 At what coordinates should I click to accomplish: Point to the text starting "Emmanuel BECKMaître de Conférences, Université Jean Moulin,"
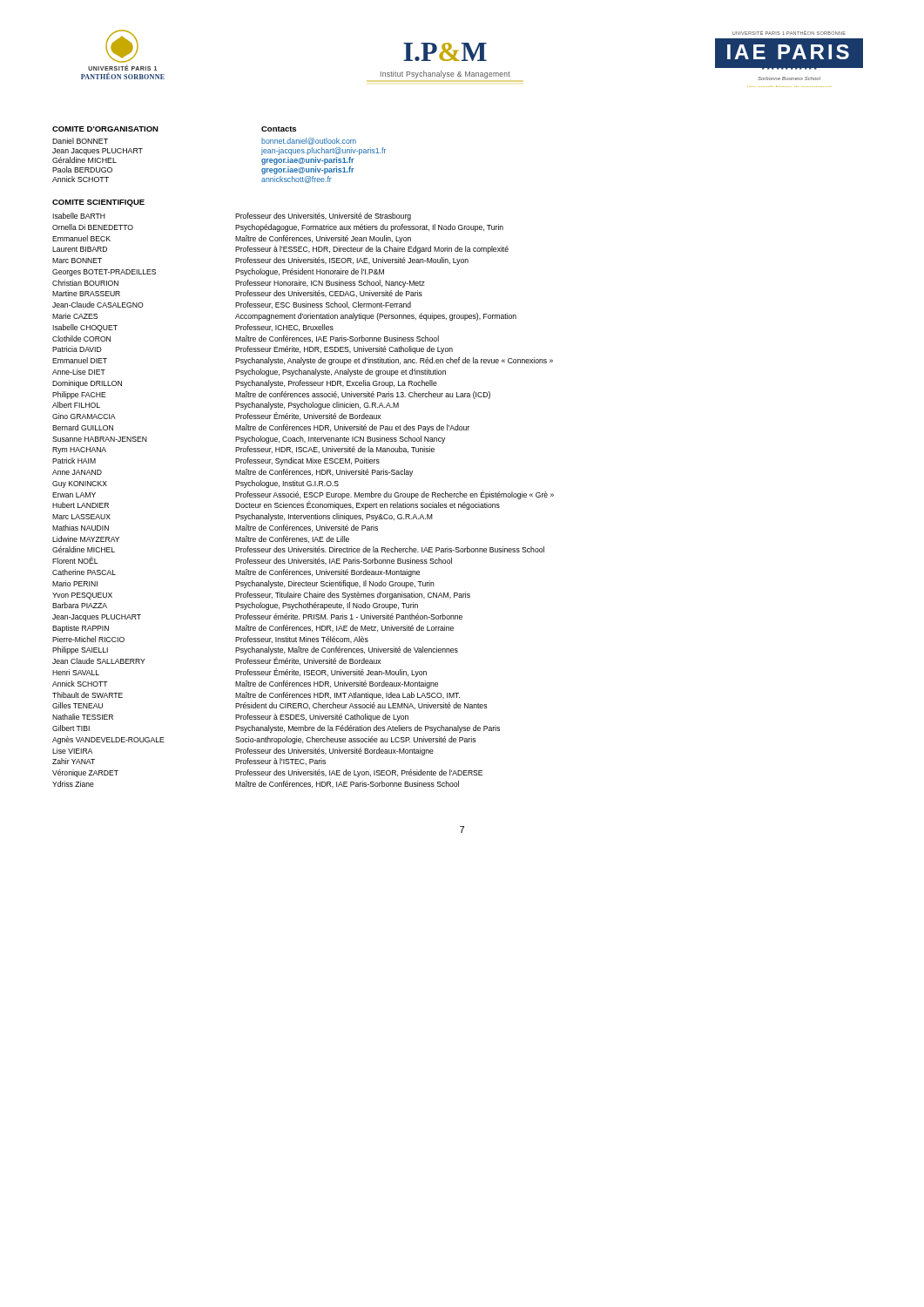(462, 239)
